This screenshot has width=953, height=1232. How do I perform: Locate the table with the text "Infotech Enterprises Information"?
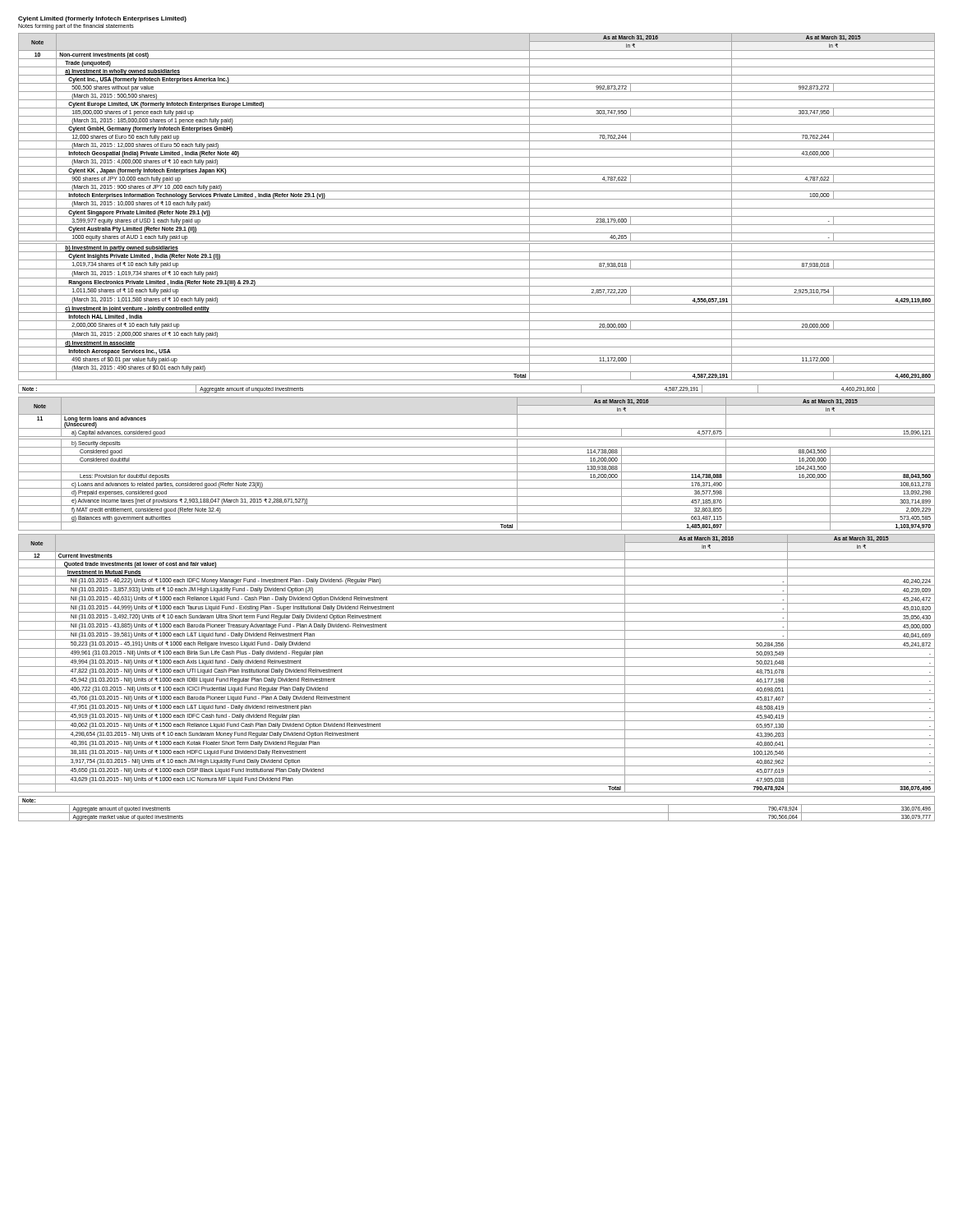click(476, 207)
